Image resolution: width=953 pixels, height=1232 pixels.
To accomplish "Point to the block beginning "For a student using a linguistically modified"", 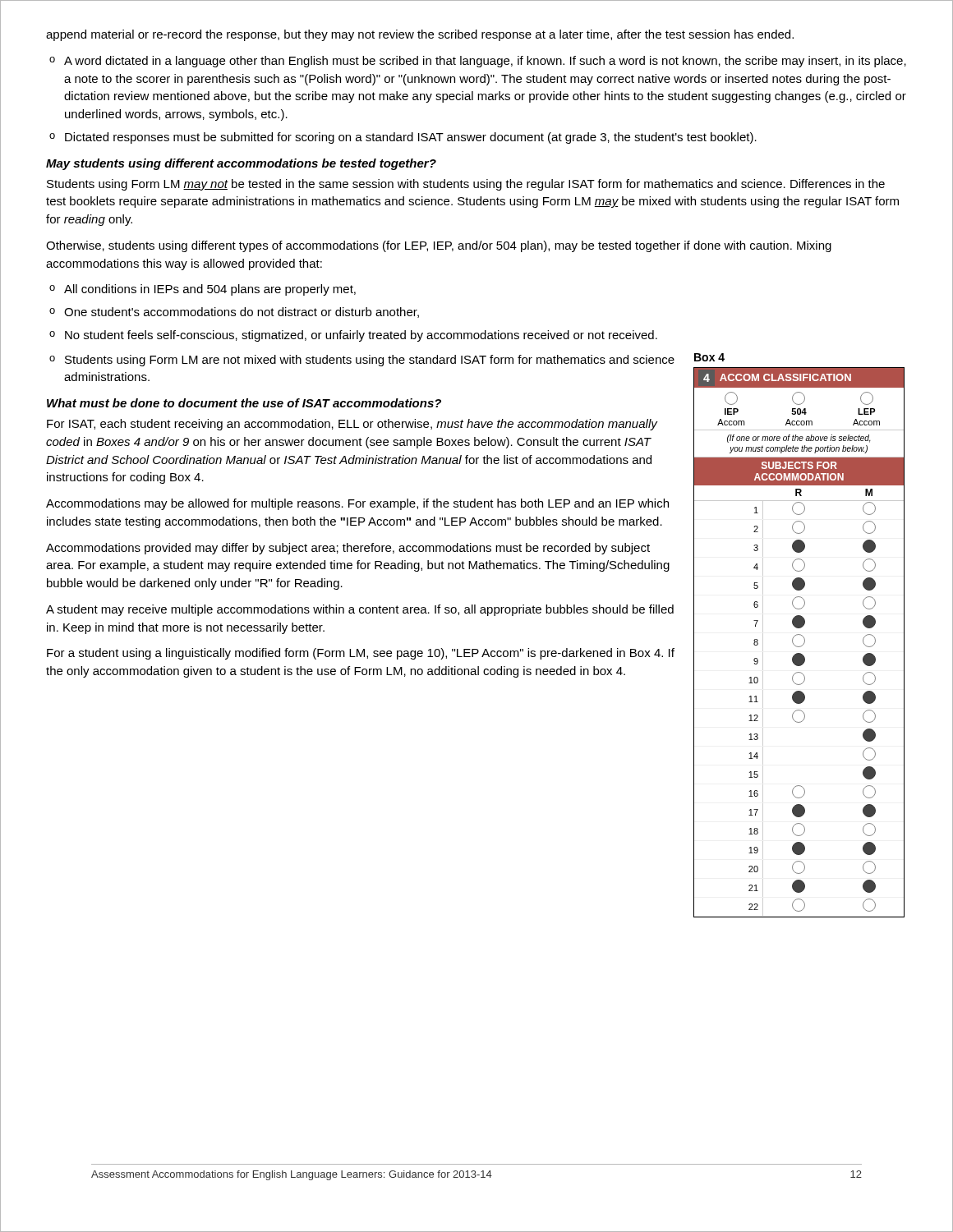I will coord(360,662).
